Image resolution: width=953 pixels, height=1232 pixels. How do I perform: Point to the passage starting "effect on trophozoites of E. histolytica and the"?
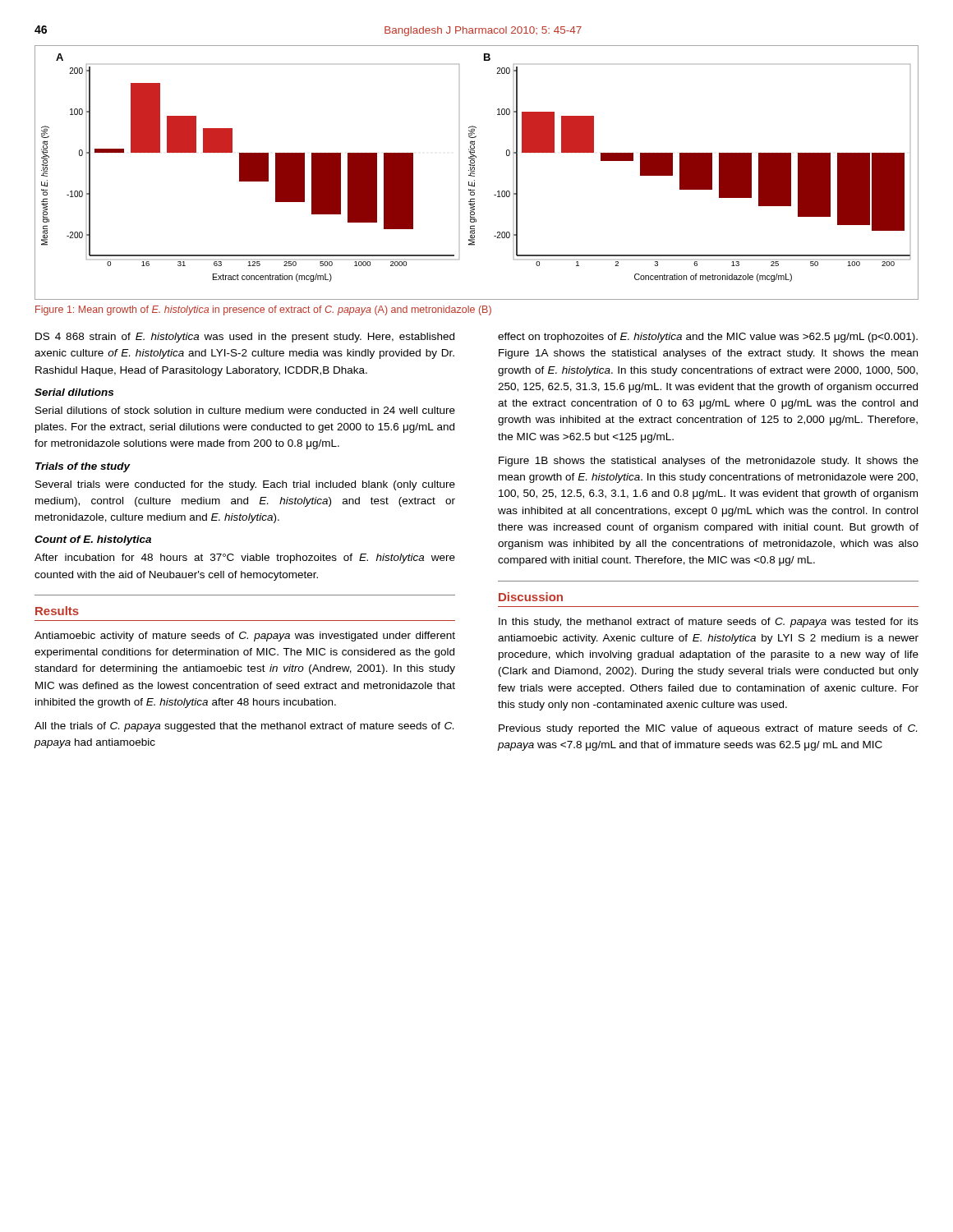(x=708, y=449)
